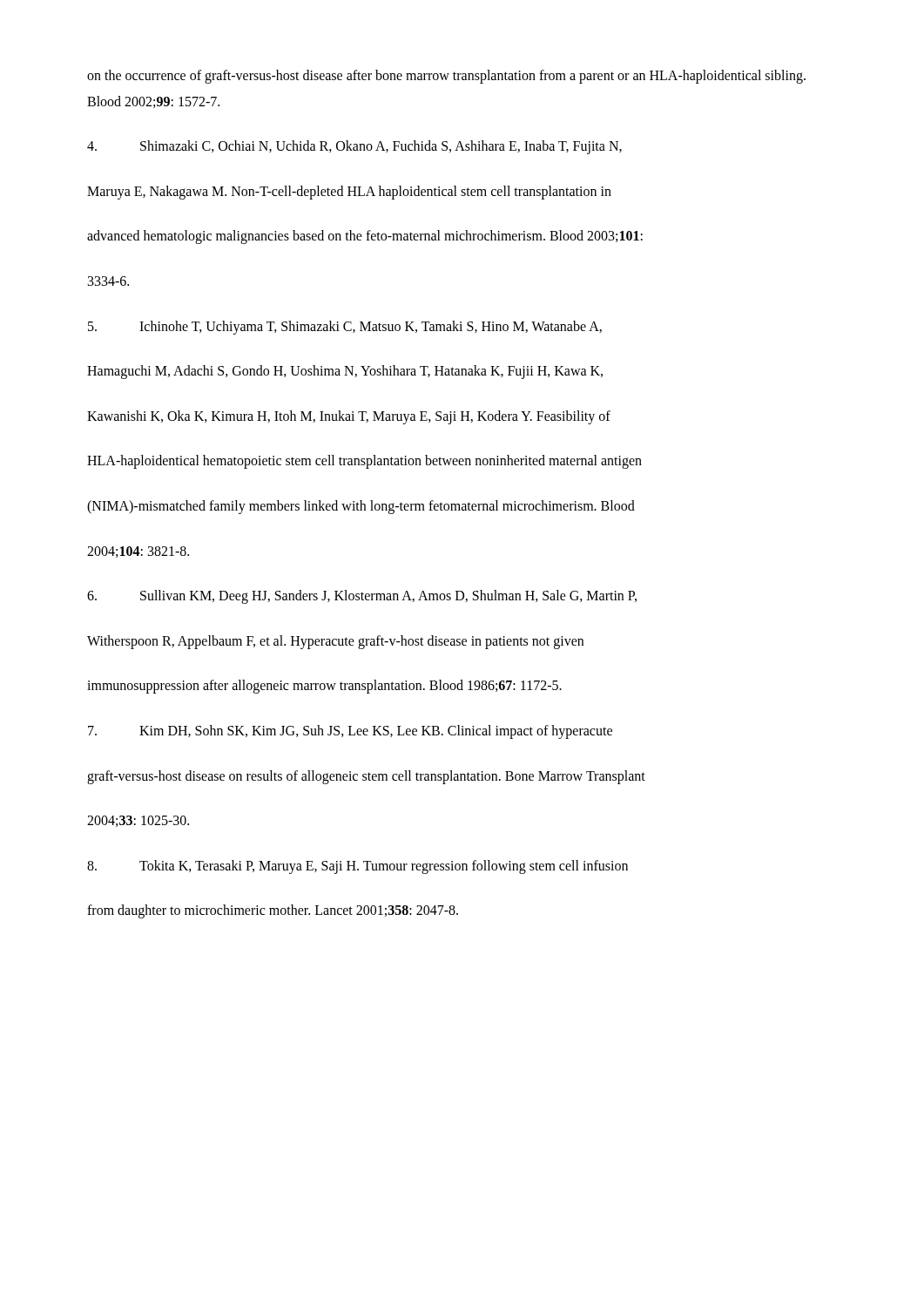Click on the list item containing "7. Kim DH,"
This screenshot has height=1307, width=924.
(462, 776)
